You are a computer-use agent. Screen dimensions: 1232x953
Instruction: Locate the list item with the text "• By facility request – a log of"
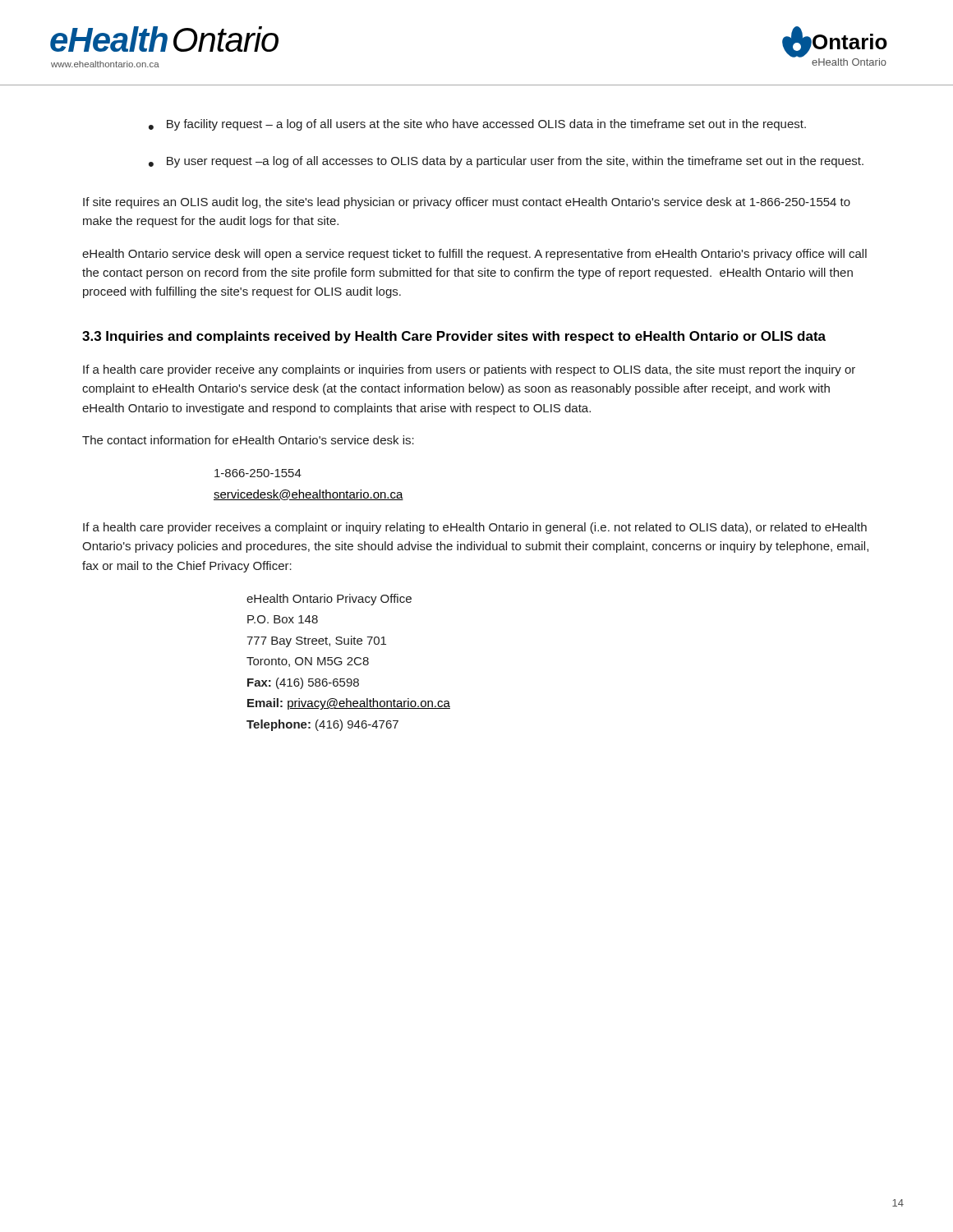point(509,128)
